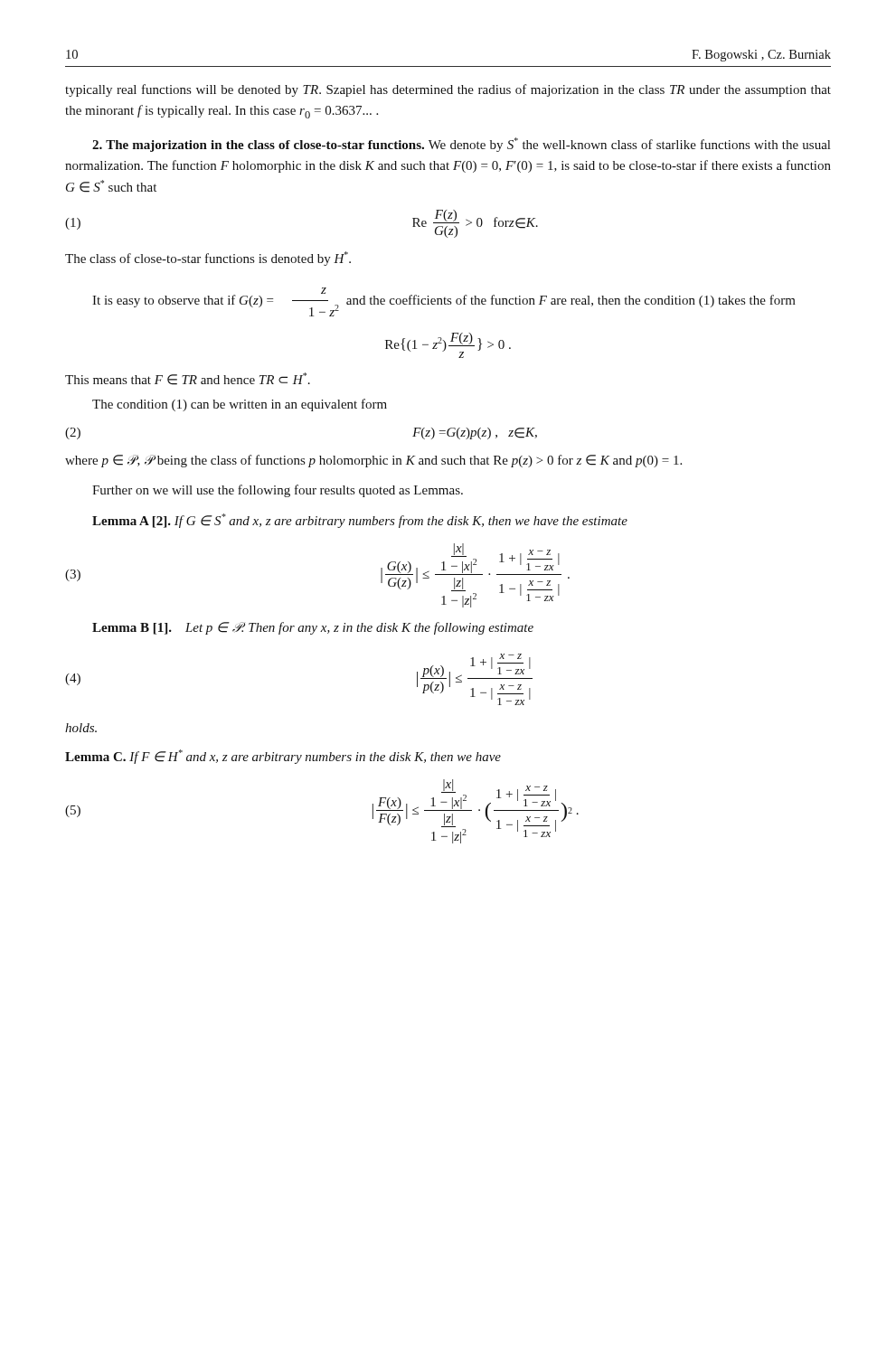Where is the passage that starts "typically real functions will"?
896x1356 pixels.
point(448,102)
